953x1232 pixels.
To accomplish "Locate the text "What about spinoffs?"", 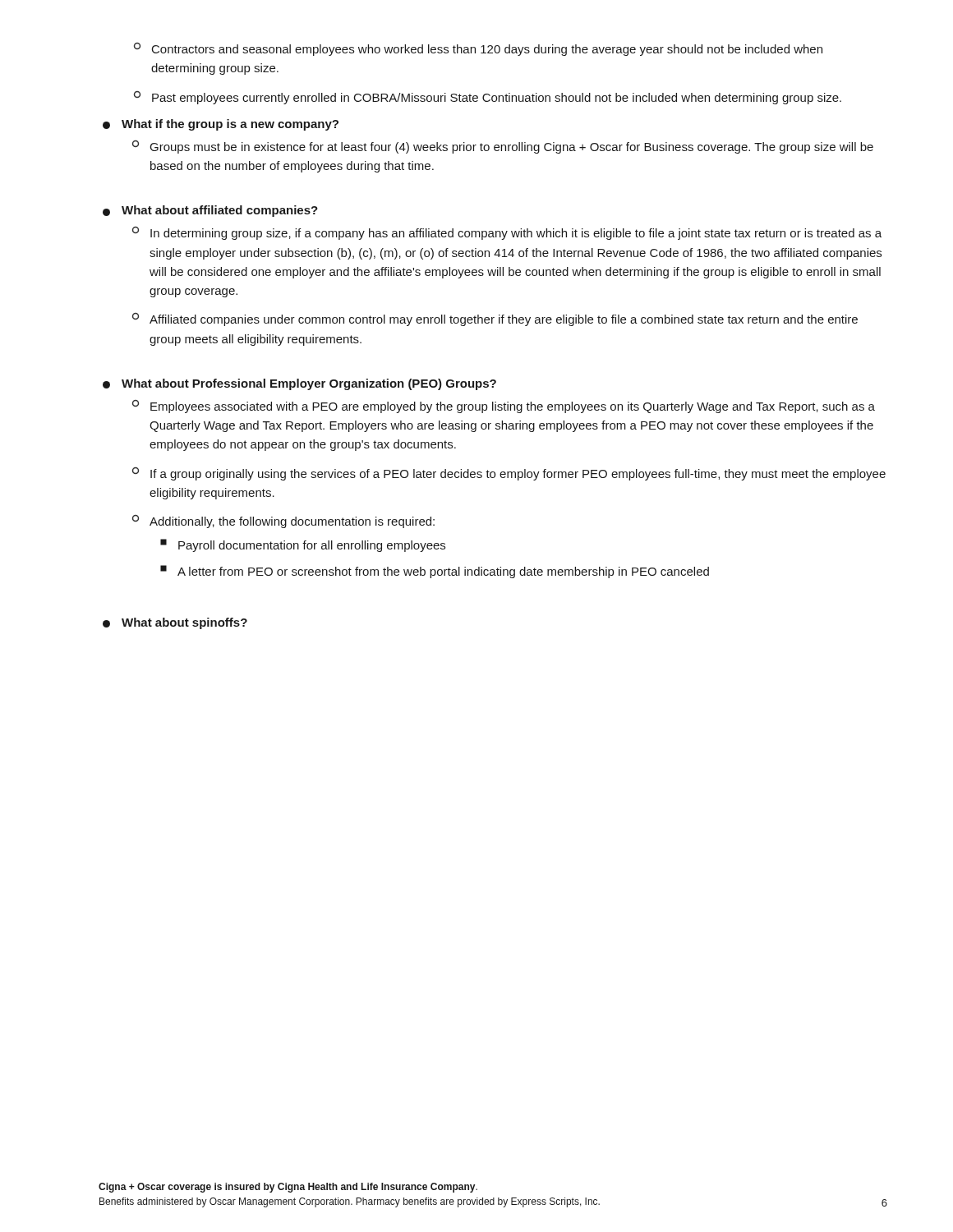I will click(x=175, y=623).
